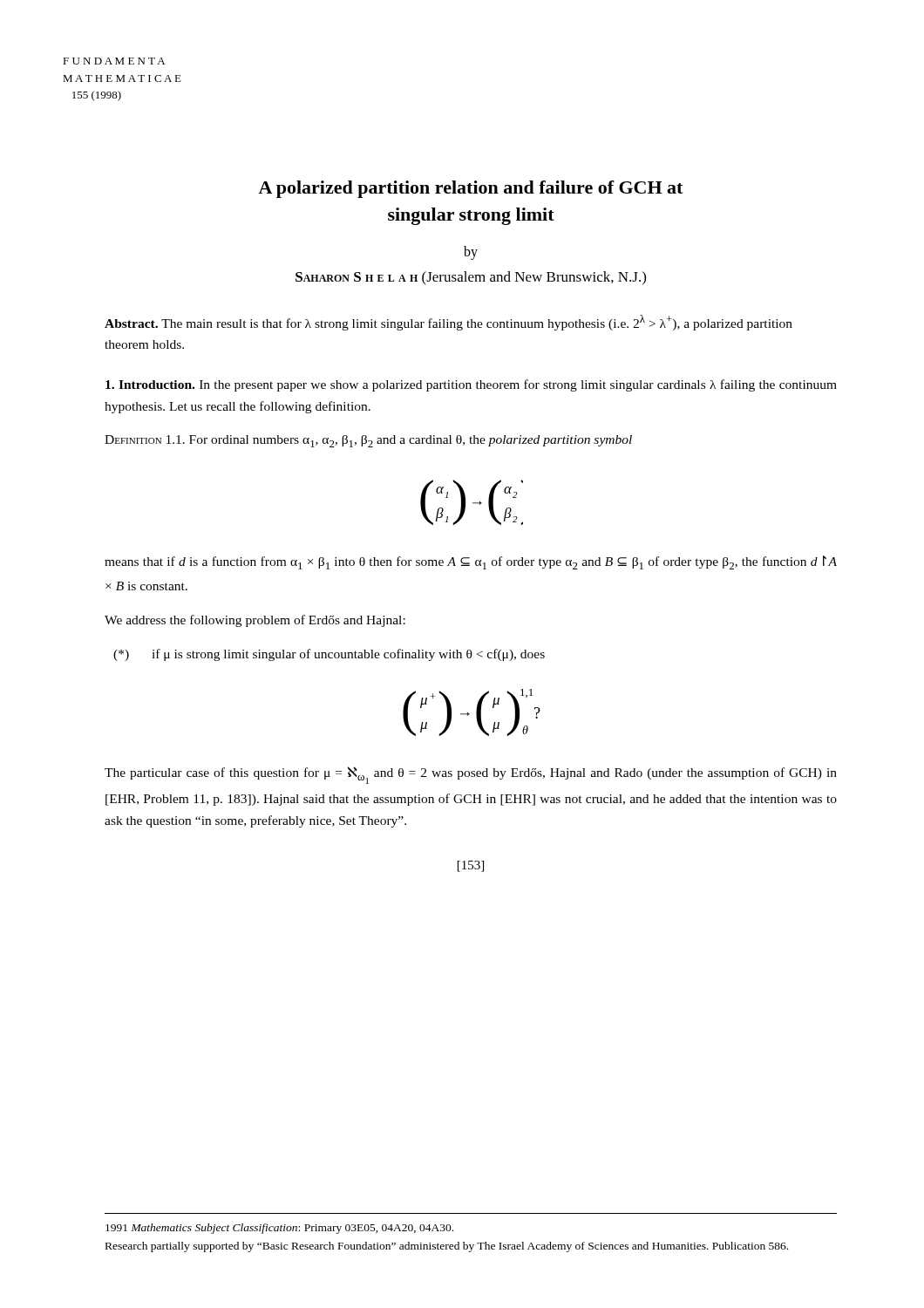Find the passage starting "Definition 1.1. For ordinal numbers α1,"
The height and width of the screenshot is (1308, 924).
click(x=368, y=441)
